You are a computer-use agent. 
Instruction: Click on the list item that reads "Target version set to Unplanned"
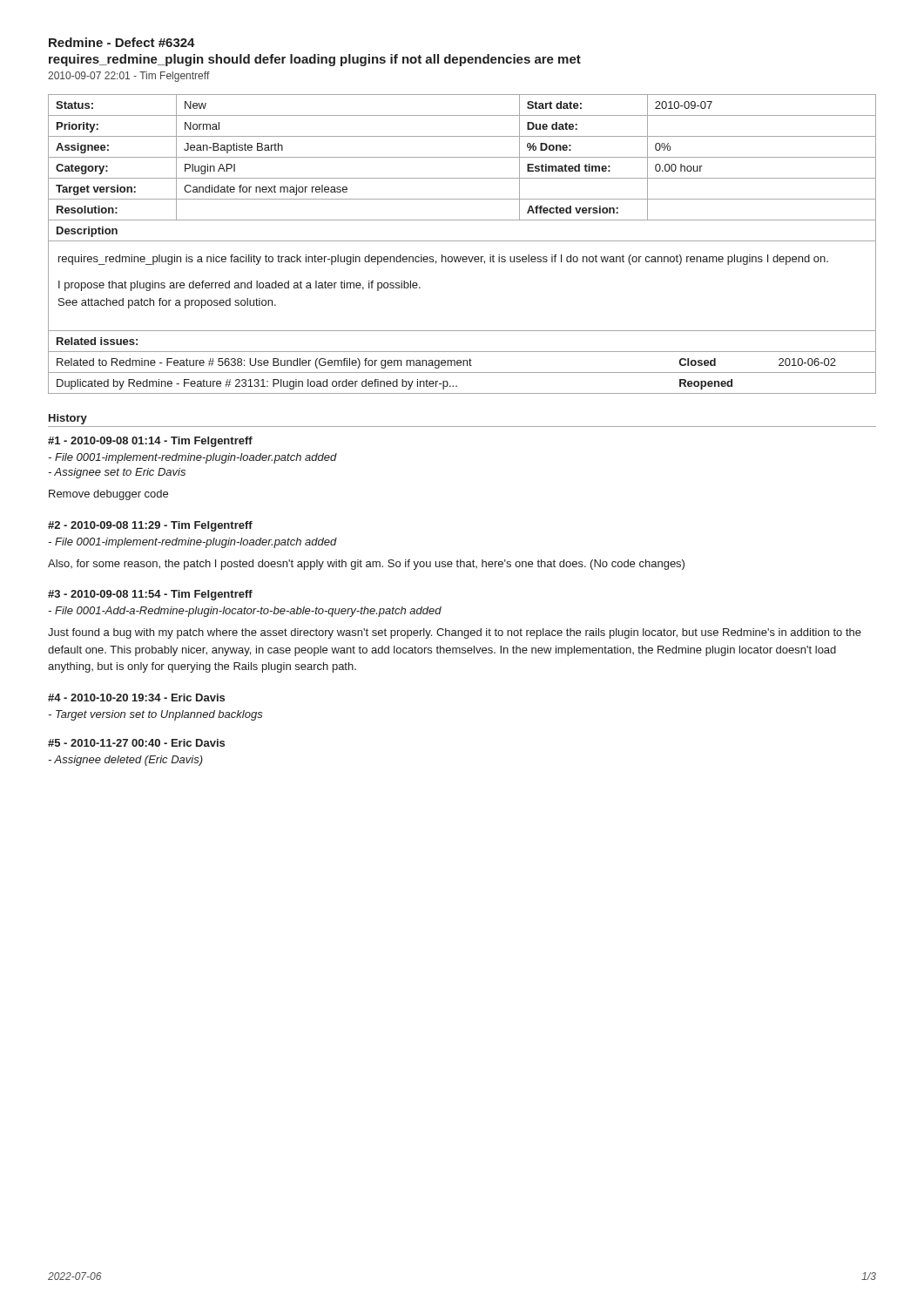tap(155, 714)
